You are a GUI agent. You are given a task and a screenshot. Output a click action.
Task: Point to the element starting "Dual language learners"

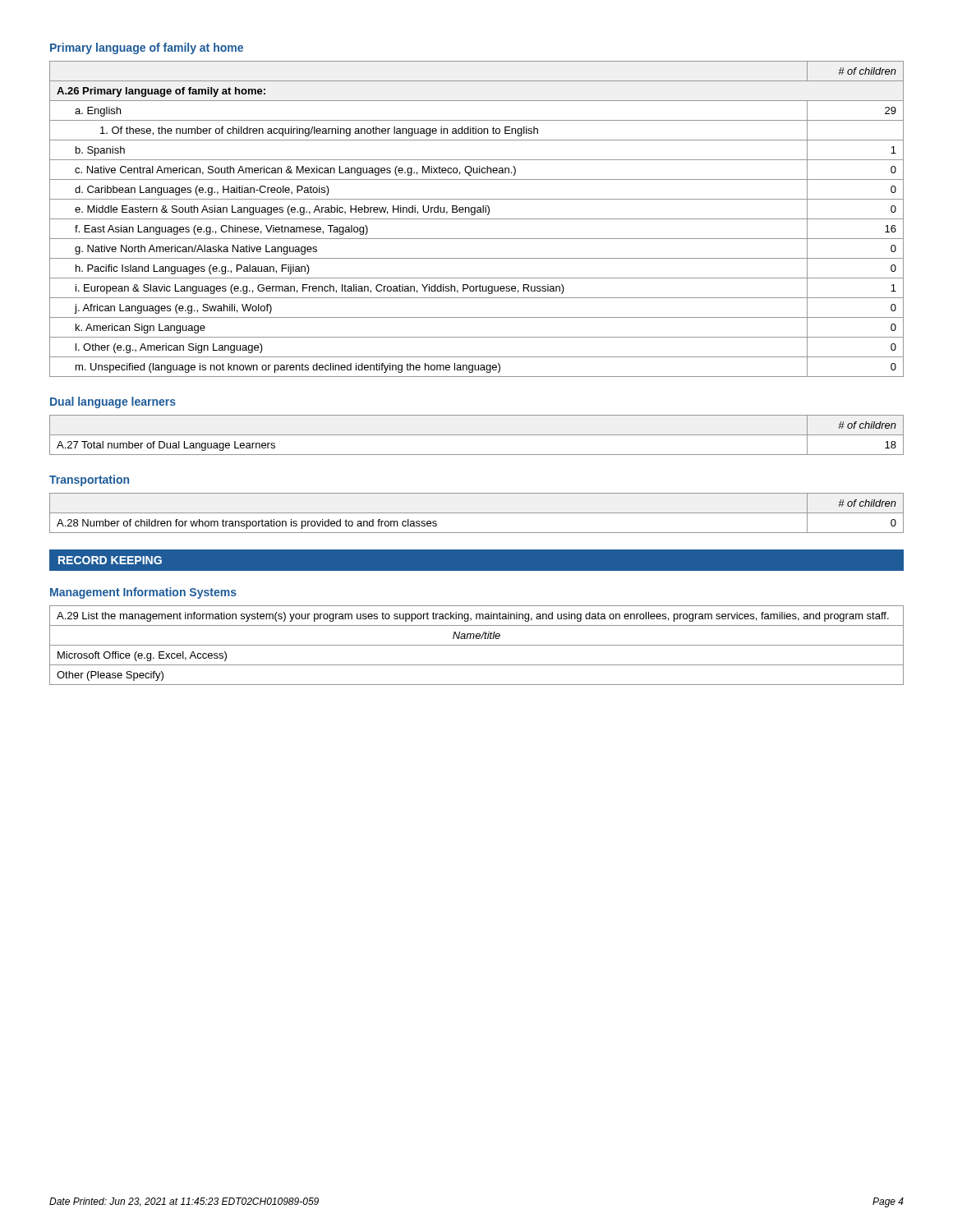pyautogui.click(x=113, y=402)
